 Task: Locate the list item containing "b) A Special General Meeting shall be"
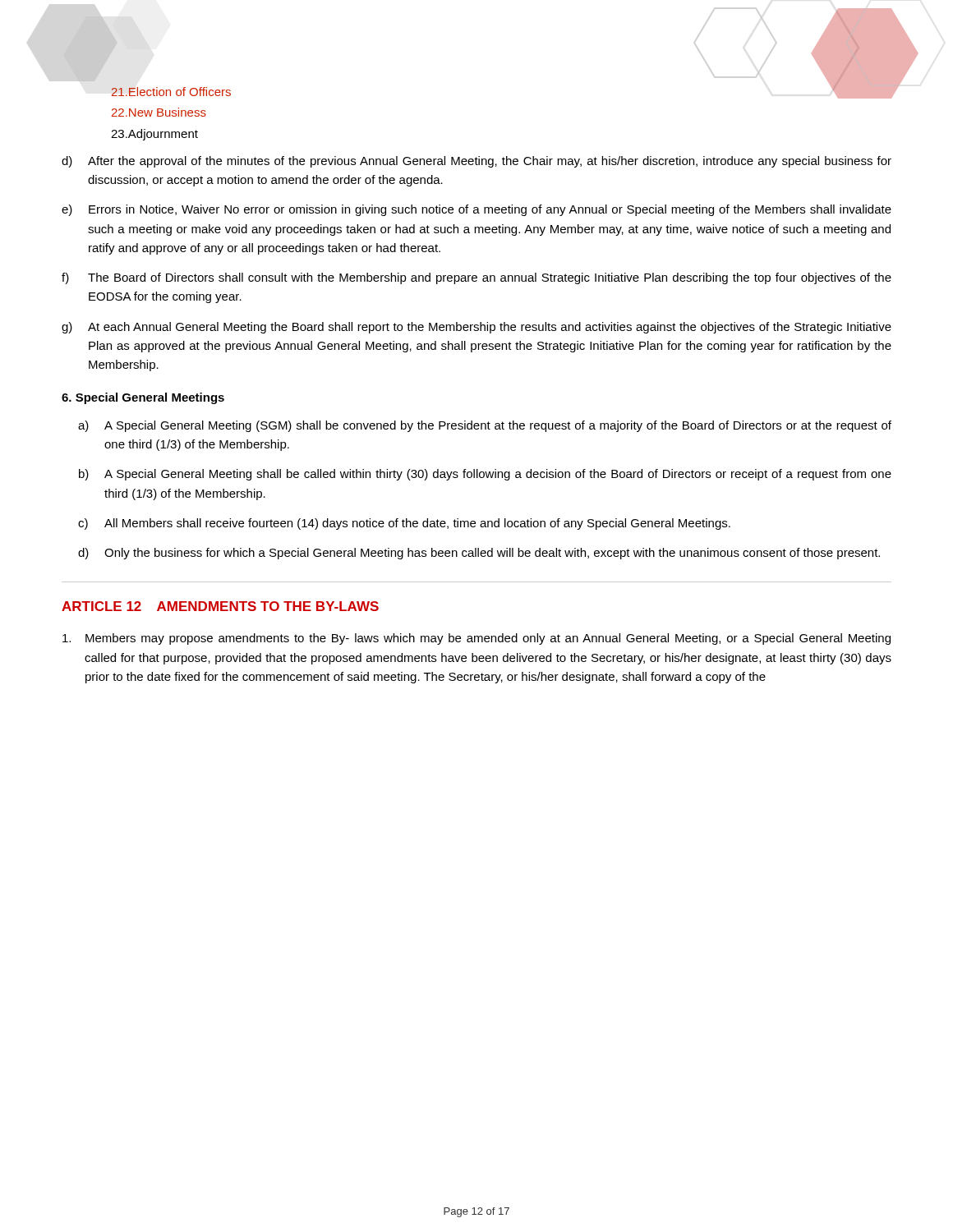pyautogui.click(x=485, y=483)
